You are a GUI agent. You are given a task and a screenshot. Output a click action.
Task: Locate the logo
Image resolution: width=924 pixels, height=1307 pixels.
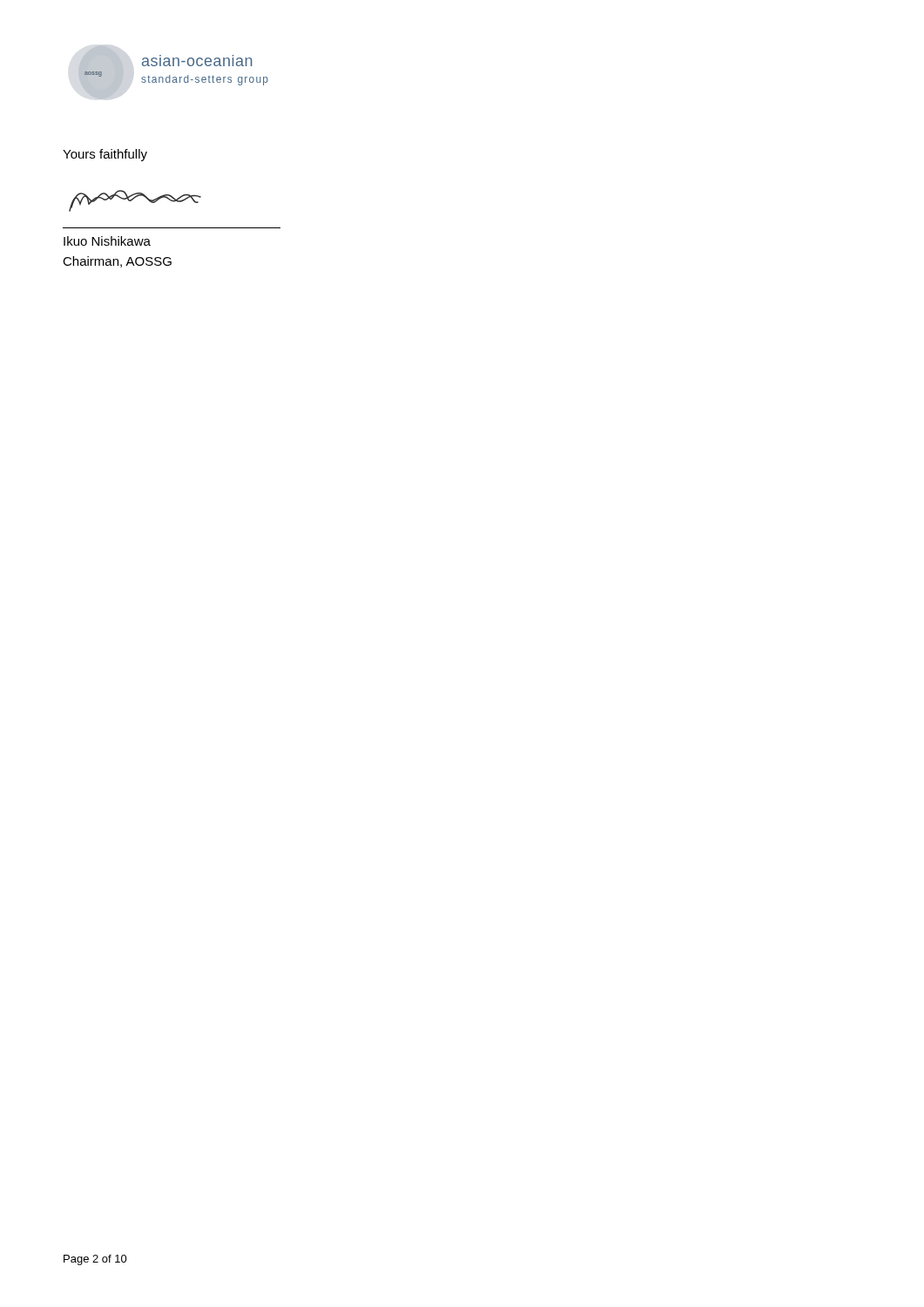click(167, 72)
